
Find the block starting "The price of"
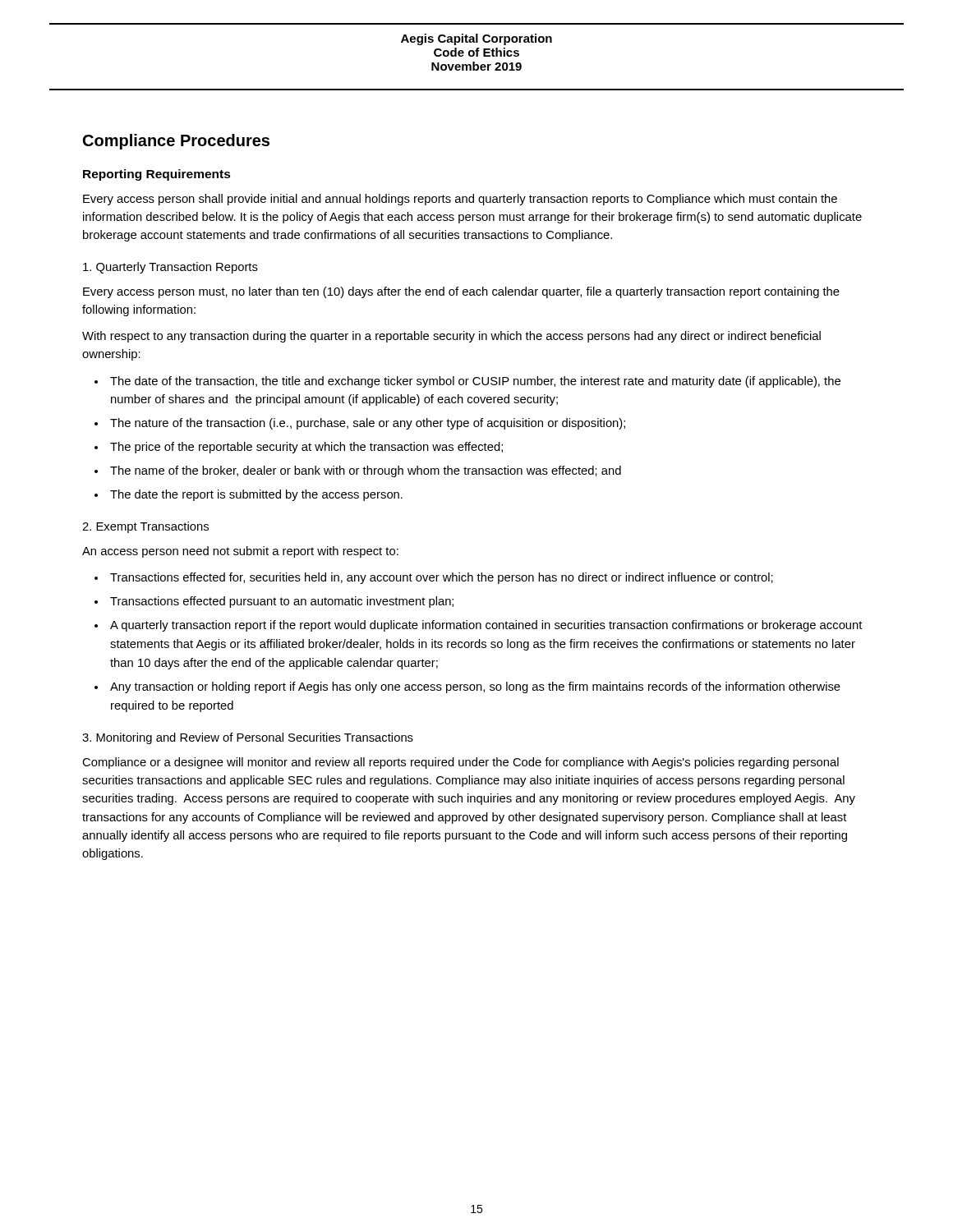[307, 447]
